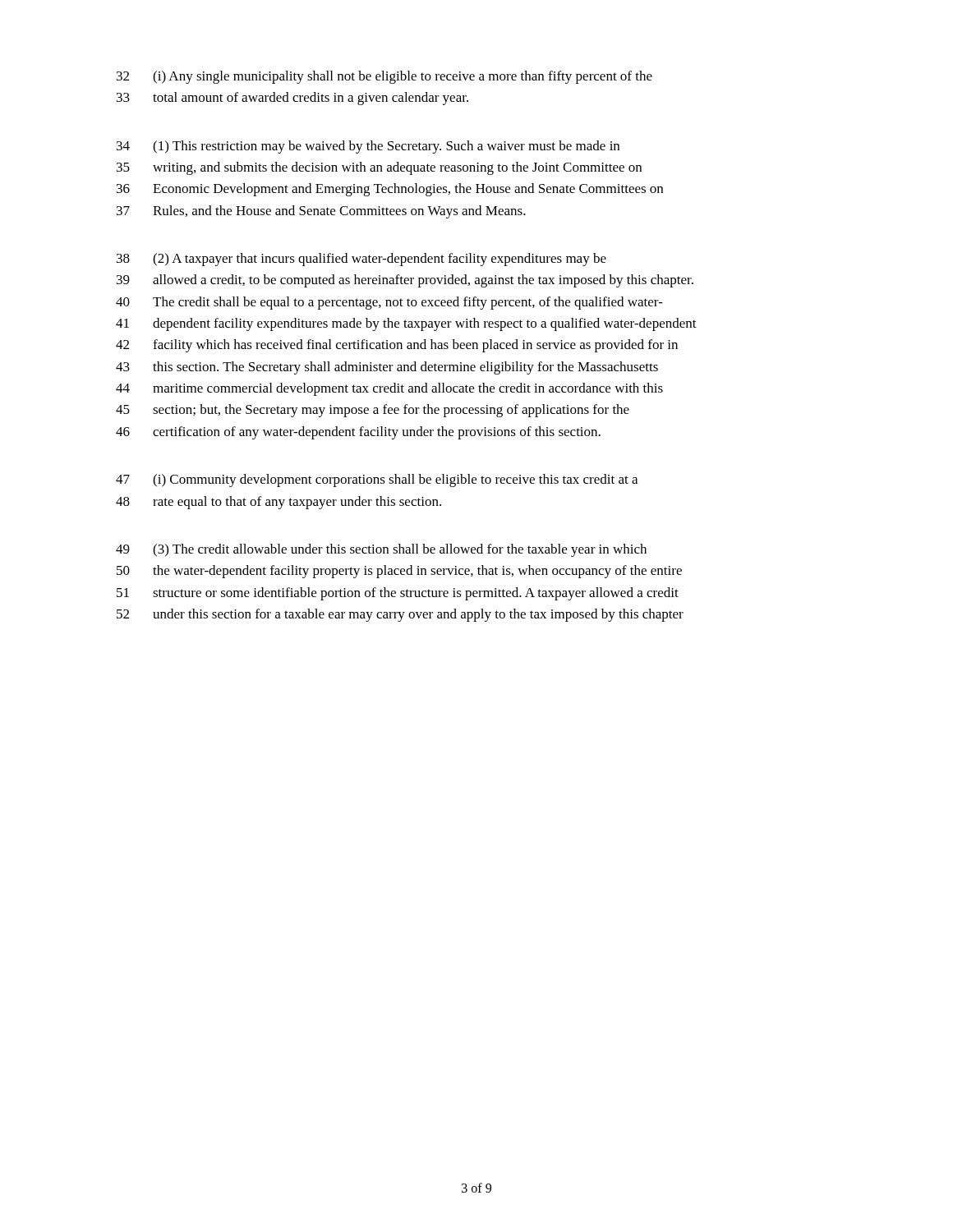
Task: Navigate to the text block starting "32 (i) Any single"
Action: coord(476,87)
